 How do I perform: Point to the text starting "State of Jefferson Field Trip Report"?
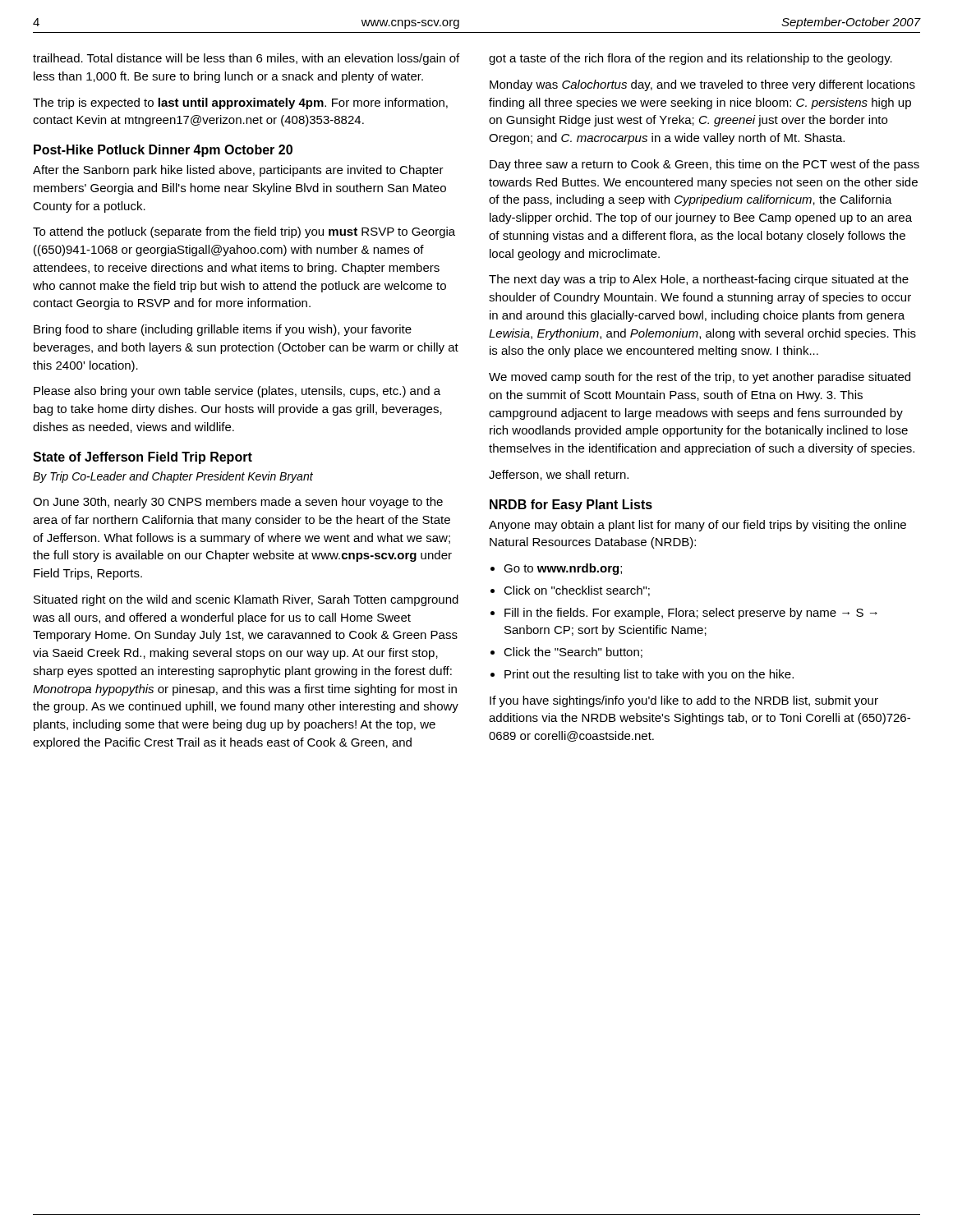(x=249, y=457)
